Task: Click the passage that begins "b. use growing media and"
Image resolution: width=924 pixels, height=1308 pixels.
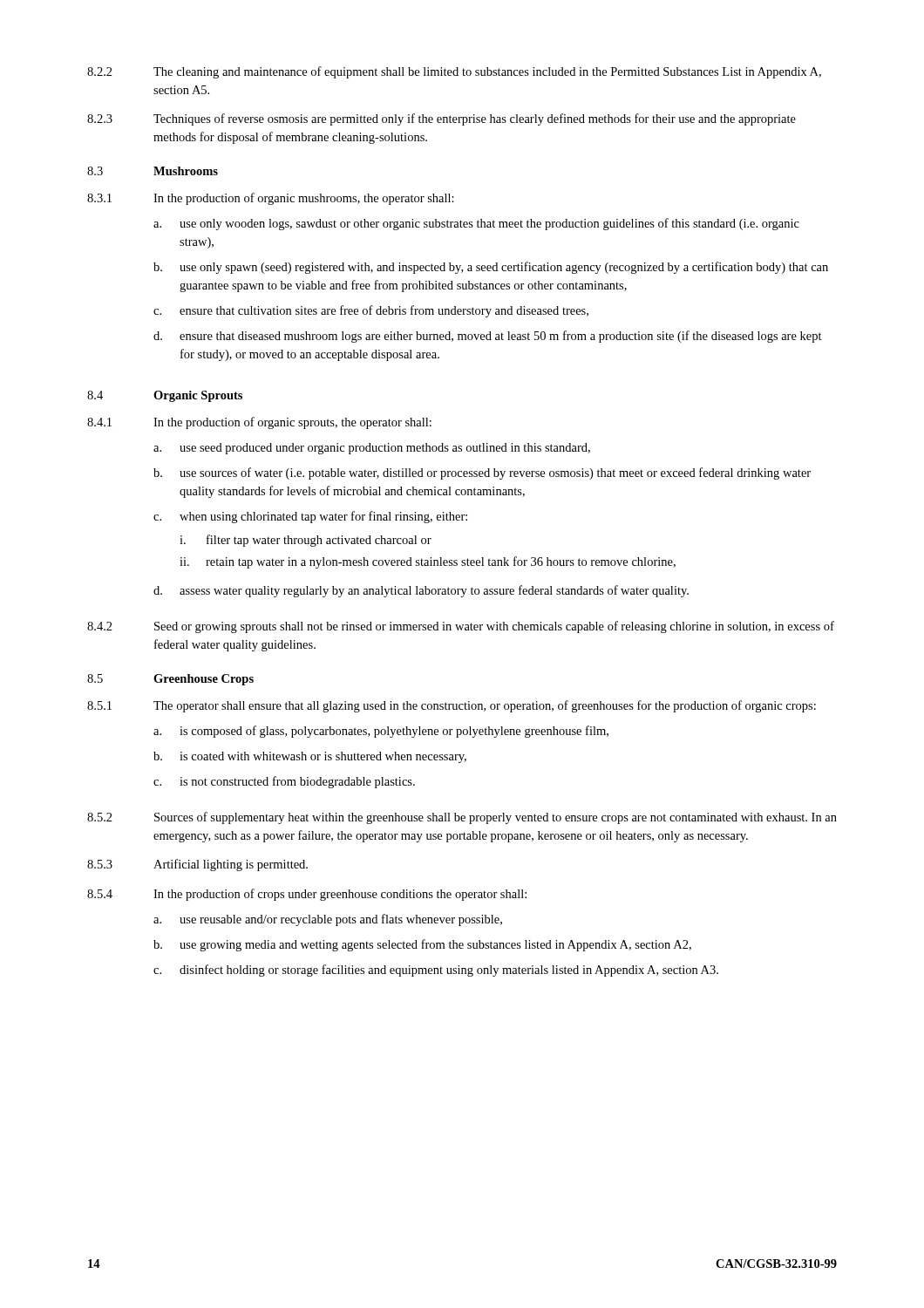Action: pos(495,944)
